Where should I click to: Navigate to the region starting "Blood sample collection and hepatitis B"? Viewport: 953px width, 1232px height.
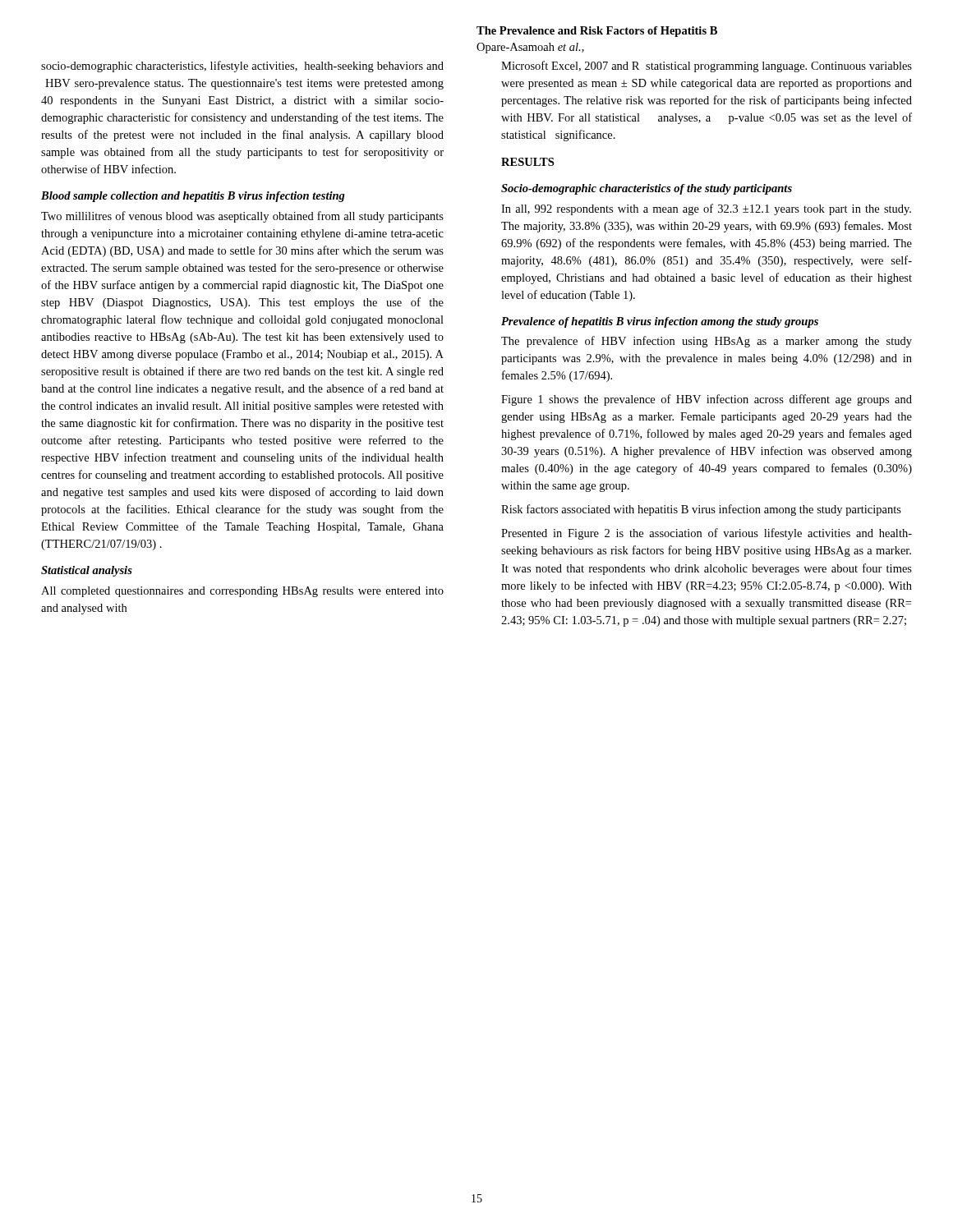pos(193,196)
